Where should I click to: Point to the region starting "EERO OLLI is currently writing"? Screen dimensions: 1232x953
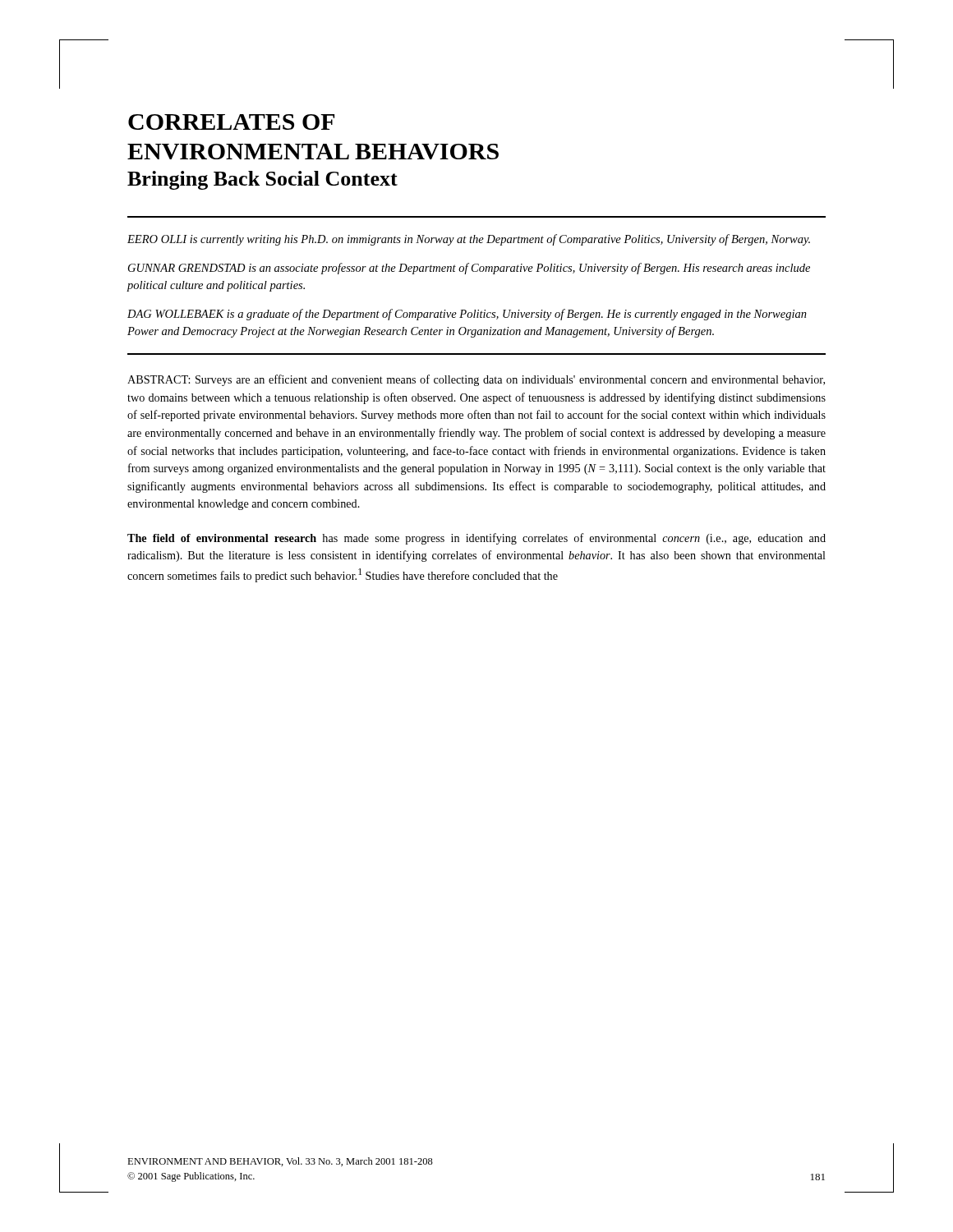coord(476,240)
